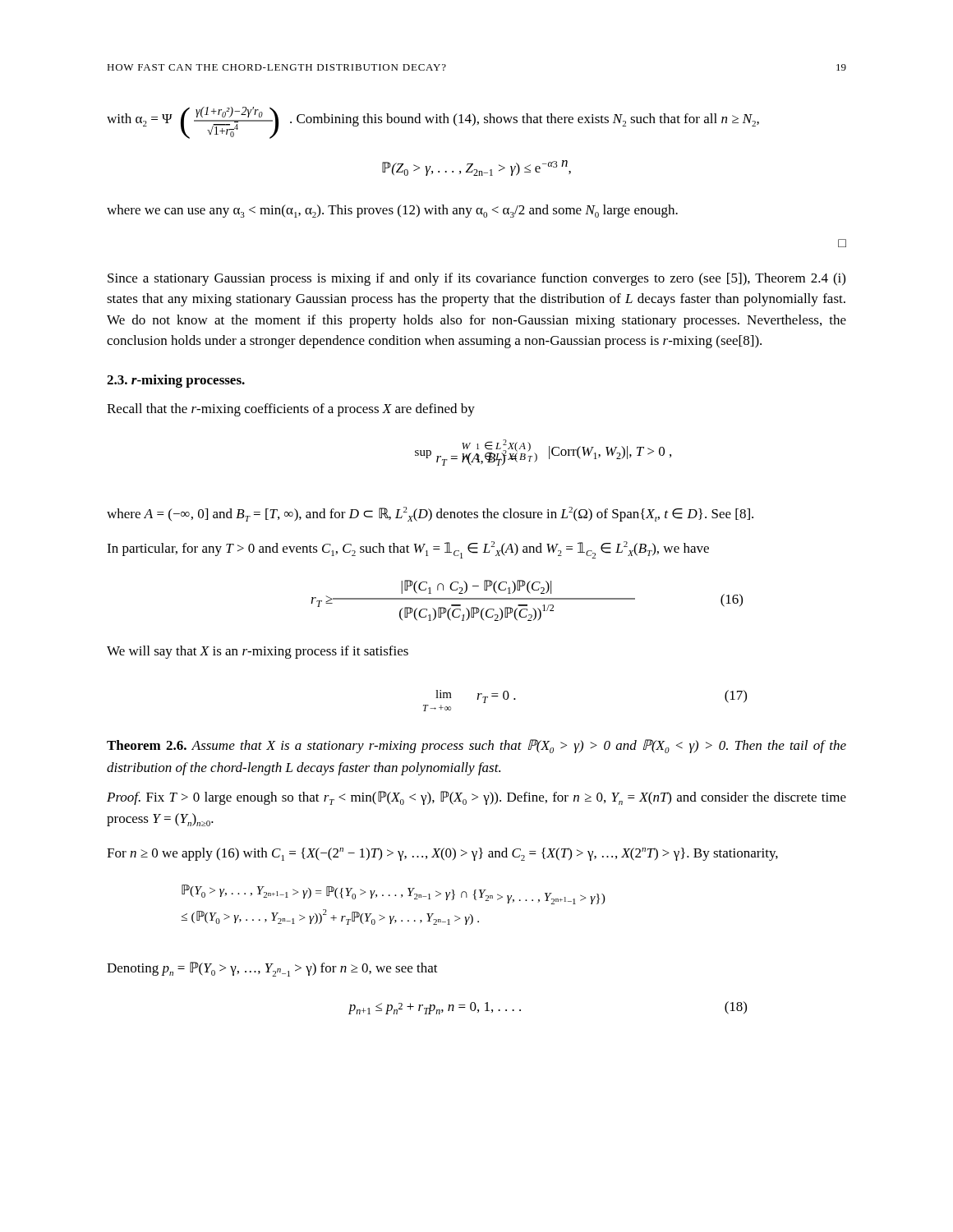The image size is (953, 1232).
Task: Find the formula on this page that starts "ℙ(Y0 > γ, ."
Action: click(509, 910)
